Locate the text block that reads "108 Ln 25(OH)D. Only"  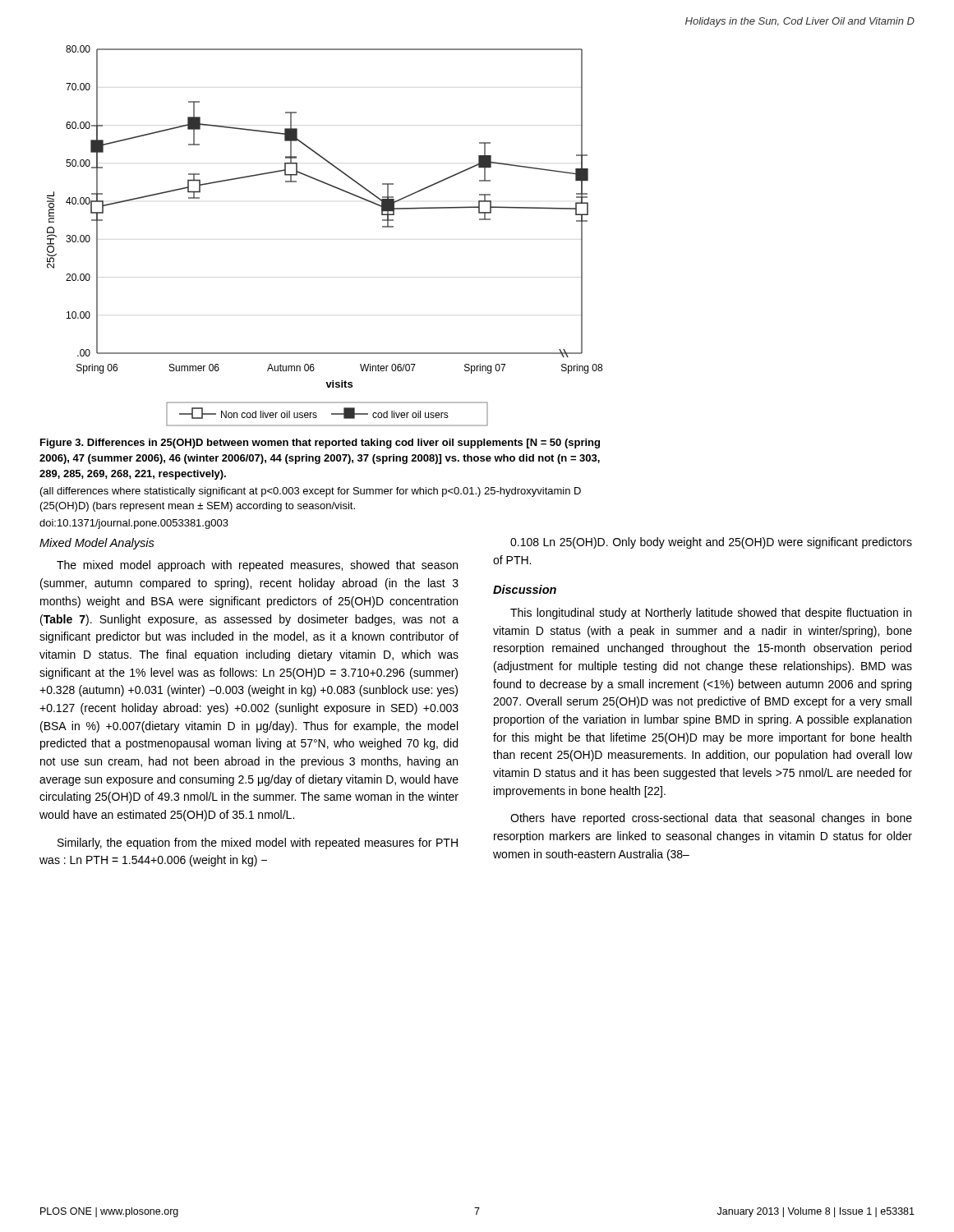703,552
